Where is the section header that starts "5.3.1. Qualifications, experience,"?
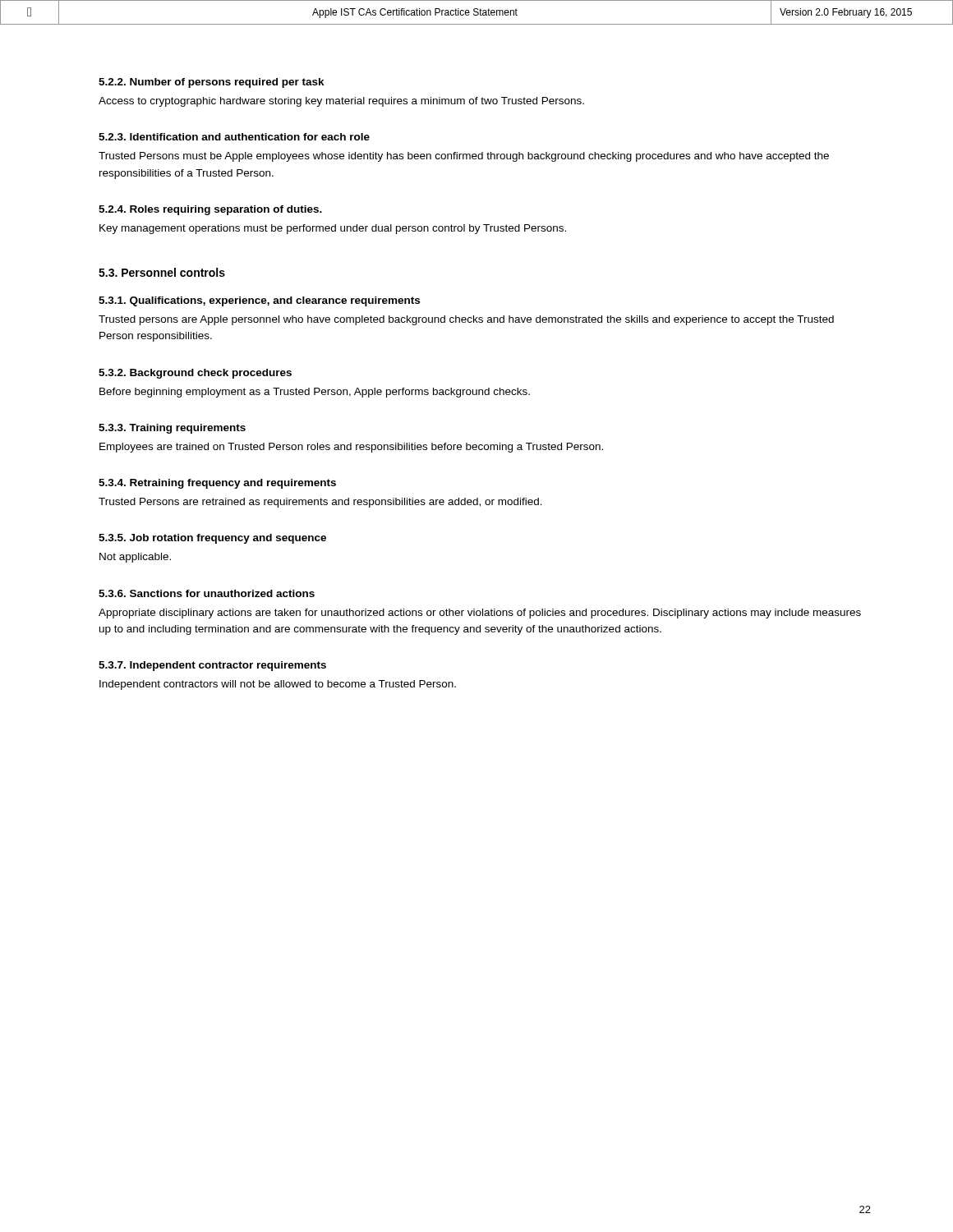The image size is (953, 1232). [x=259, y=300]
